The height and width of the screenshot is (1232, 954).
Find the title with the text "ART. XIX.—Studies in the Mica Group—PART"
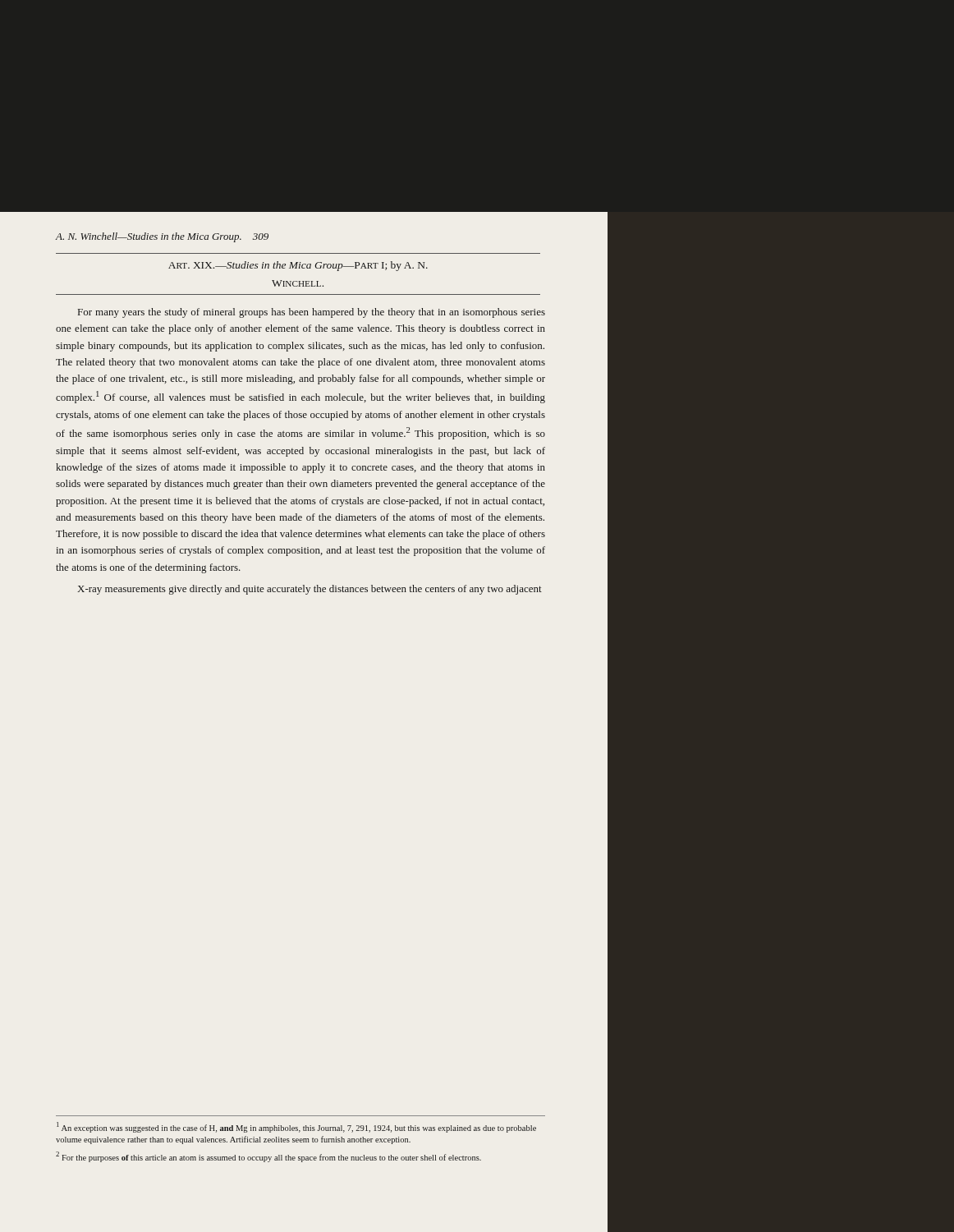pos(298,274)
